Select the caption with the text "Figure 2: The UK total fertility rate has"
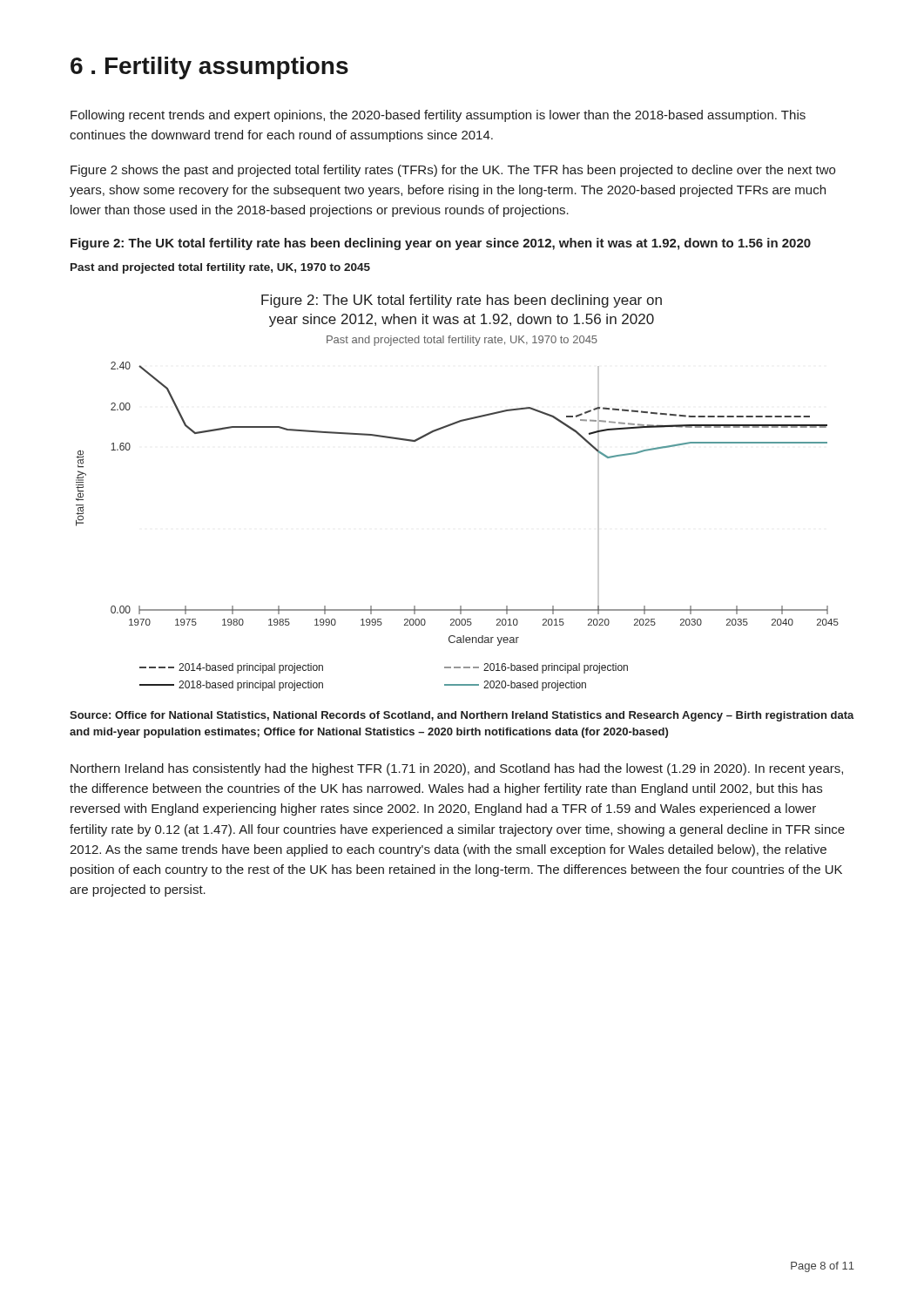Screen dimensions: 1307x924 tap(440, 243)
